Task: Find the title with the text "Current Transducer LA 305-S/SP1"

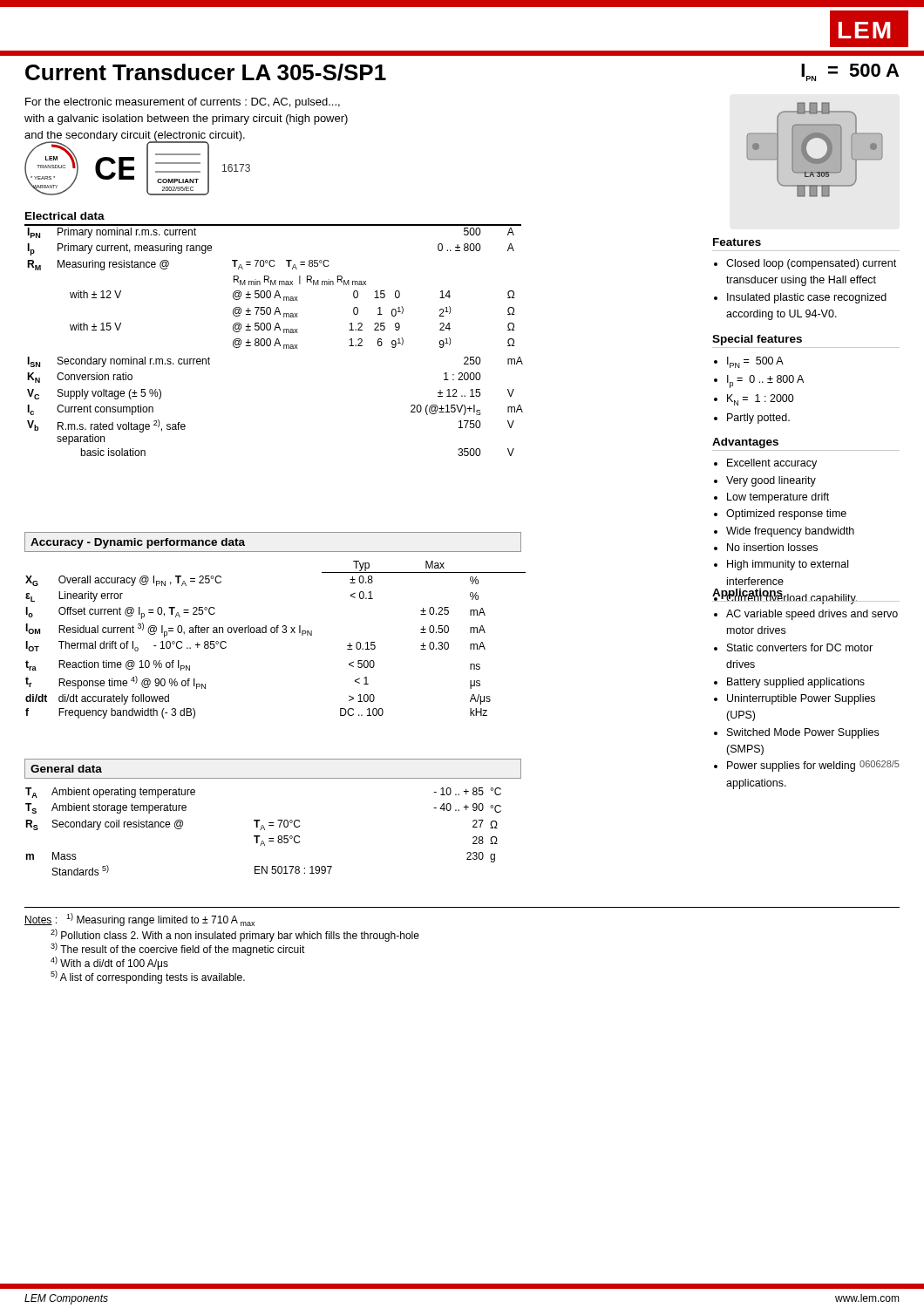Action: point(205,72)
